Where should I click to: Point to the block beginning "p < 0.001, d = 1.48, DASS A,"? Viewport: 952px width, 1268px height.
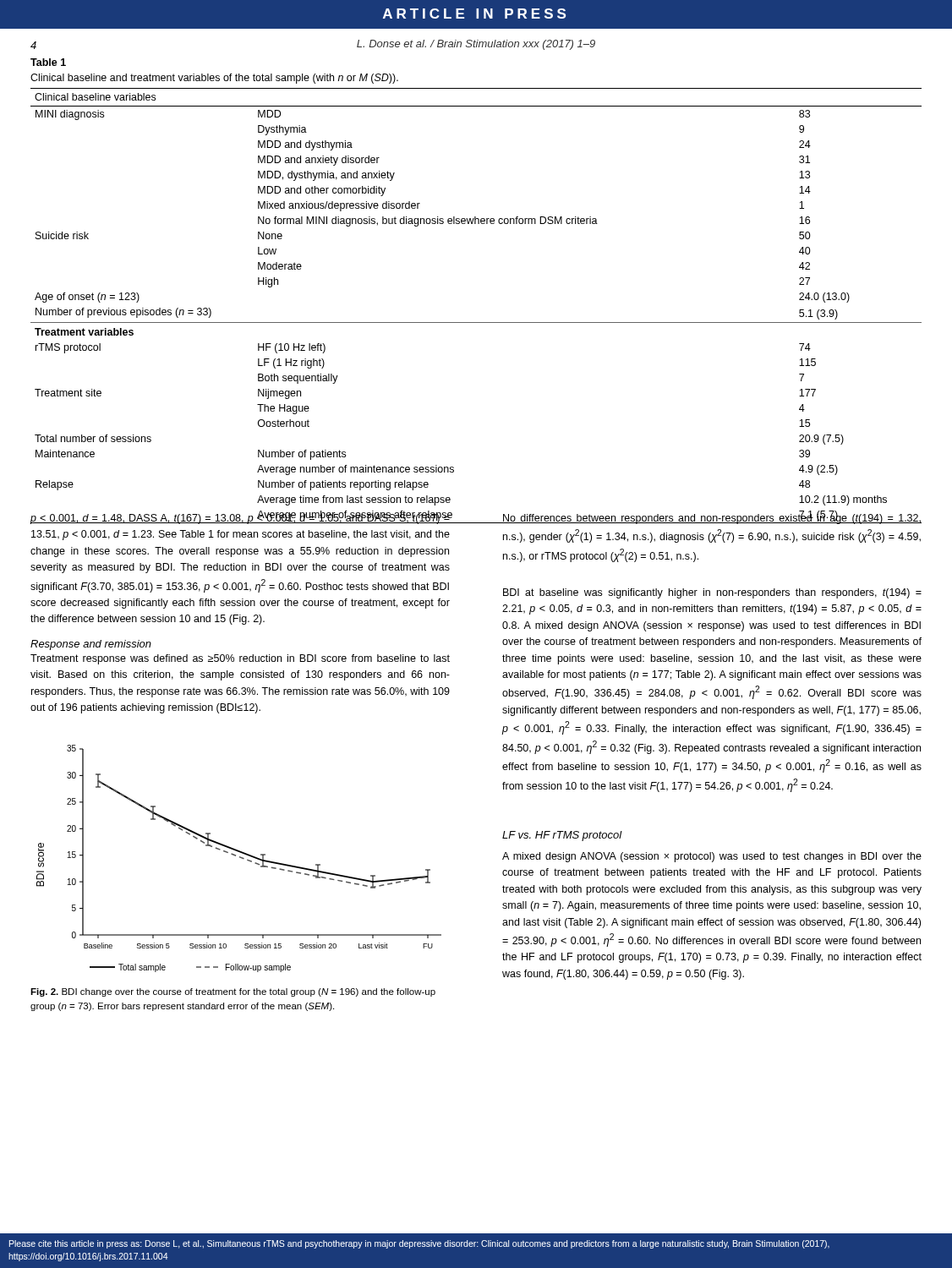click(240, 569)
